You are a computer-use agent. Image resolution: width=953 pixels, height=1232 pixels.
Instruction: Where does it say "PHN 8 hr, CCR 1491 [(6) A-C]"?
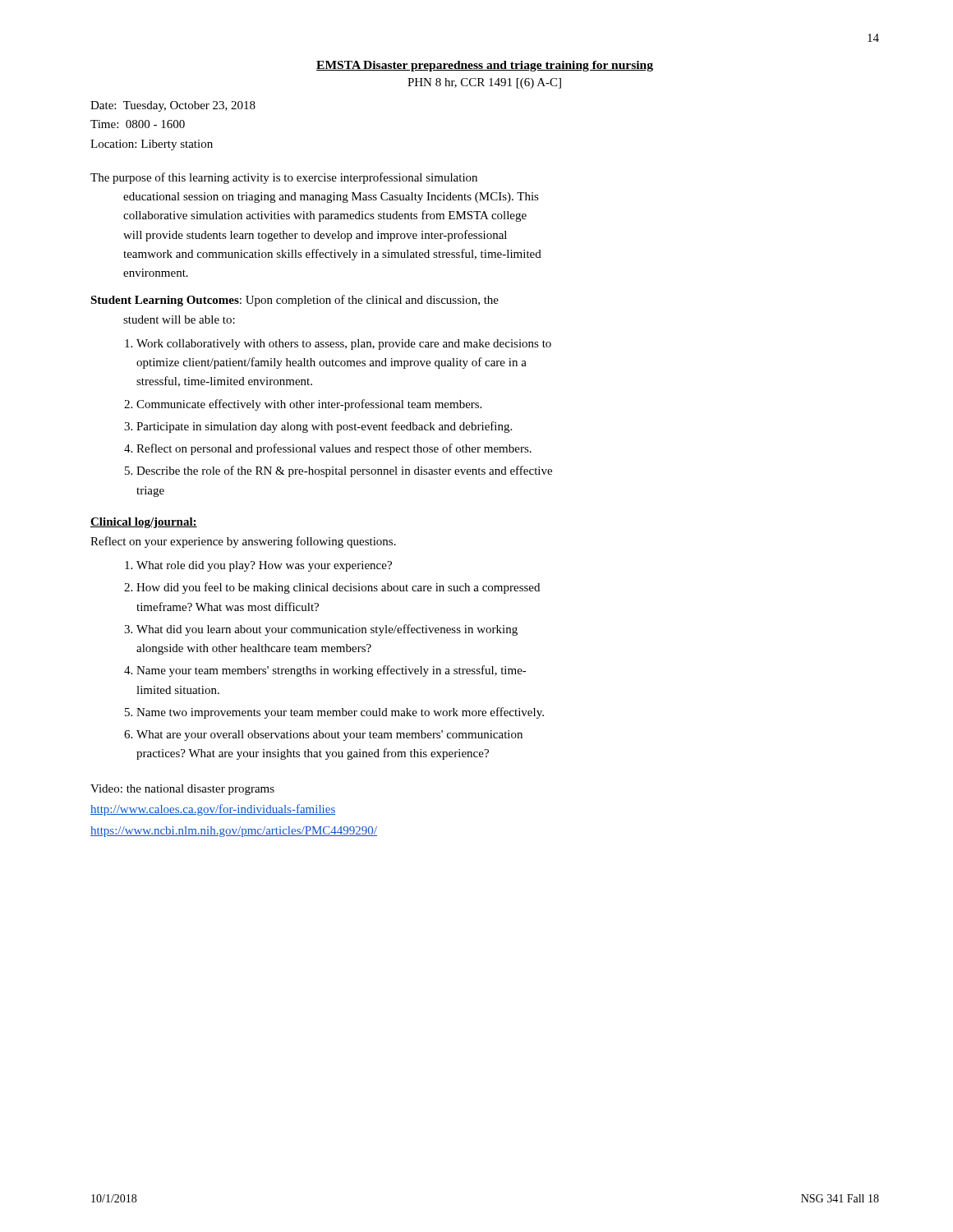coord(485,82)
